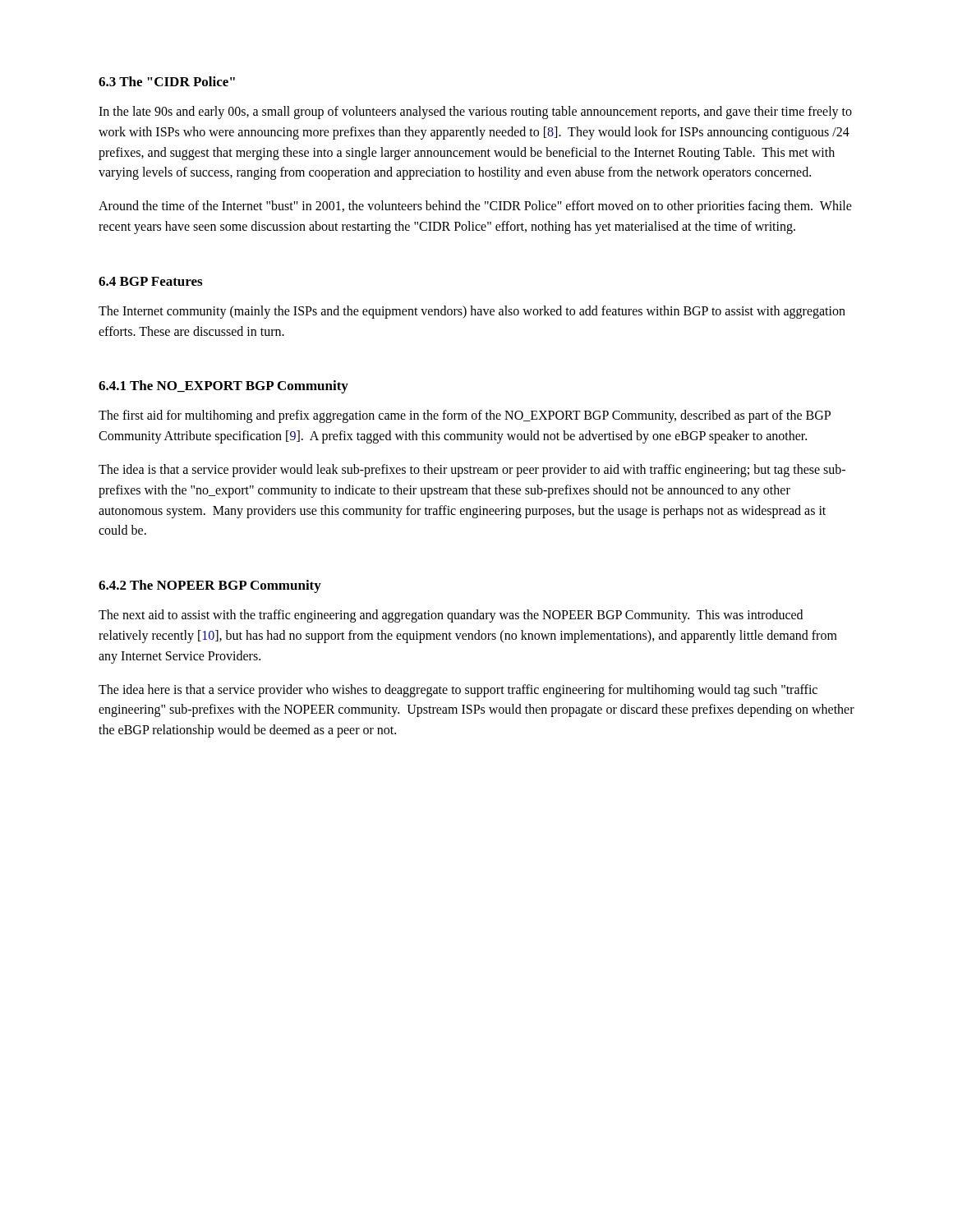Click on the text block starting "The idea here is"
This screenshot has width=953, height=1232.
476,710
